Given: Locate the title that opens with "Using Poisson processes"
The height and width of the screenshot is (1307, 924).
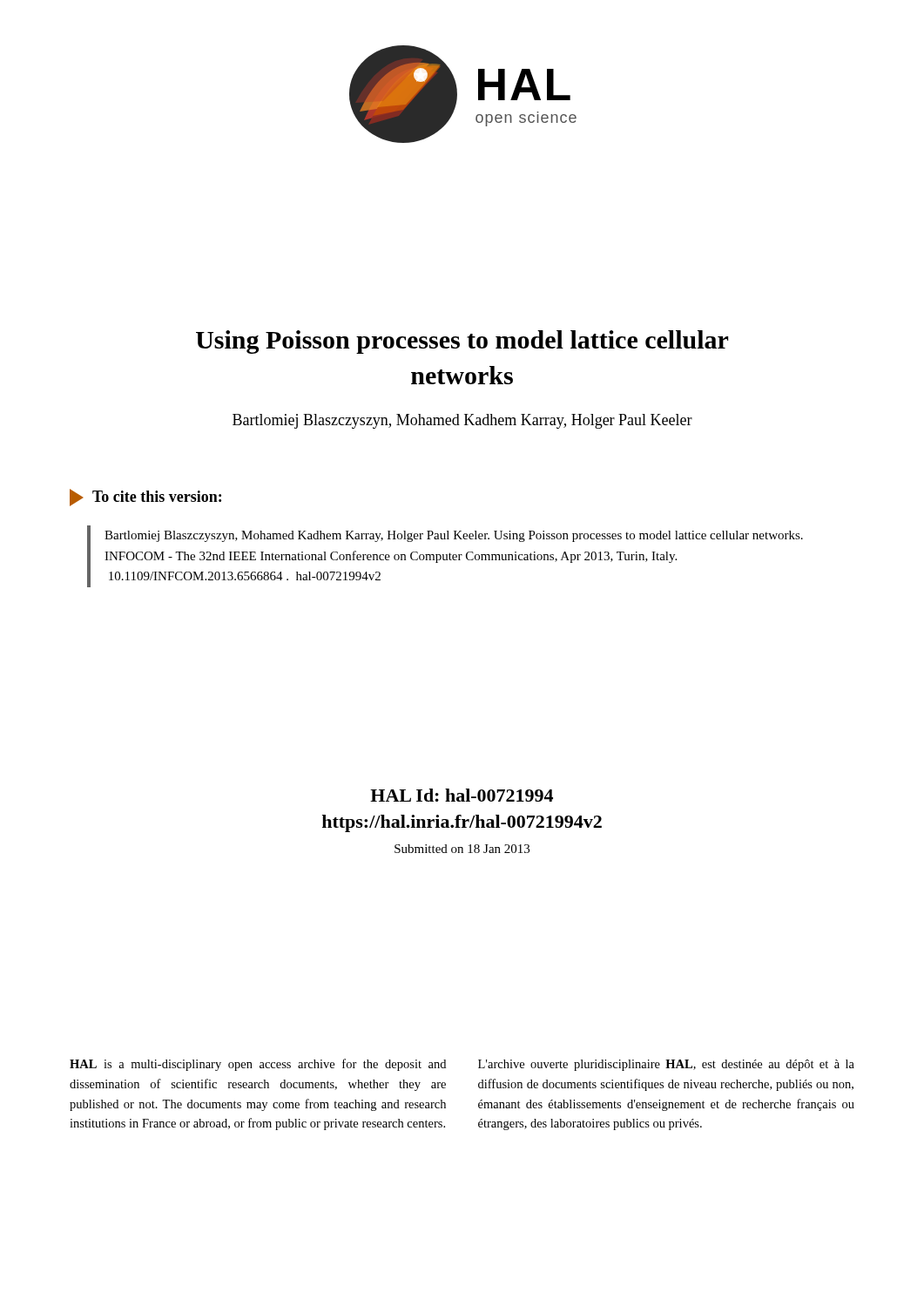Looking at the screenshot, I should click(462, 358).
